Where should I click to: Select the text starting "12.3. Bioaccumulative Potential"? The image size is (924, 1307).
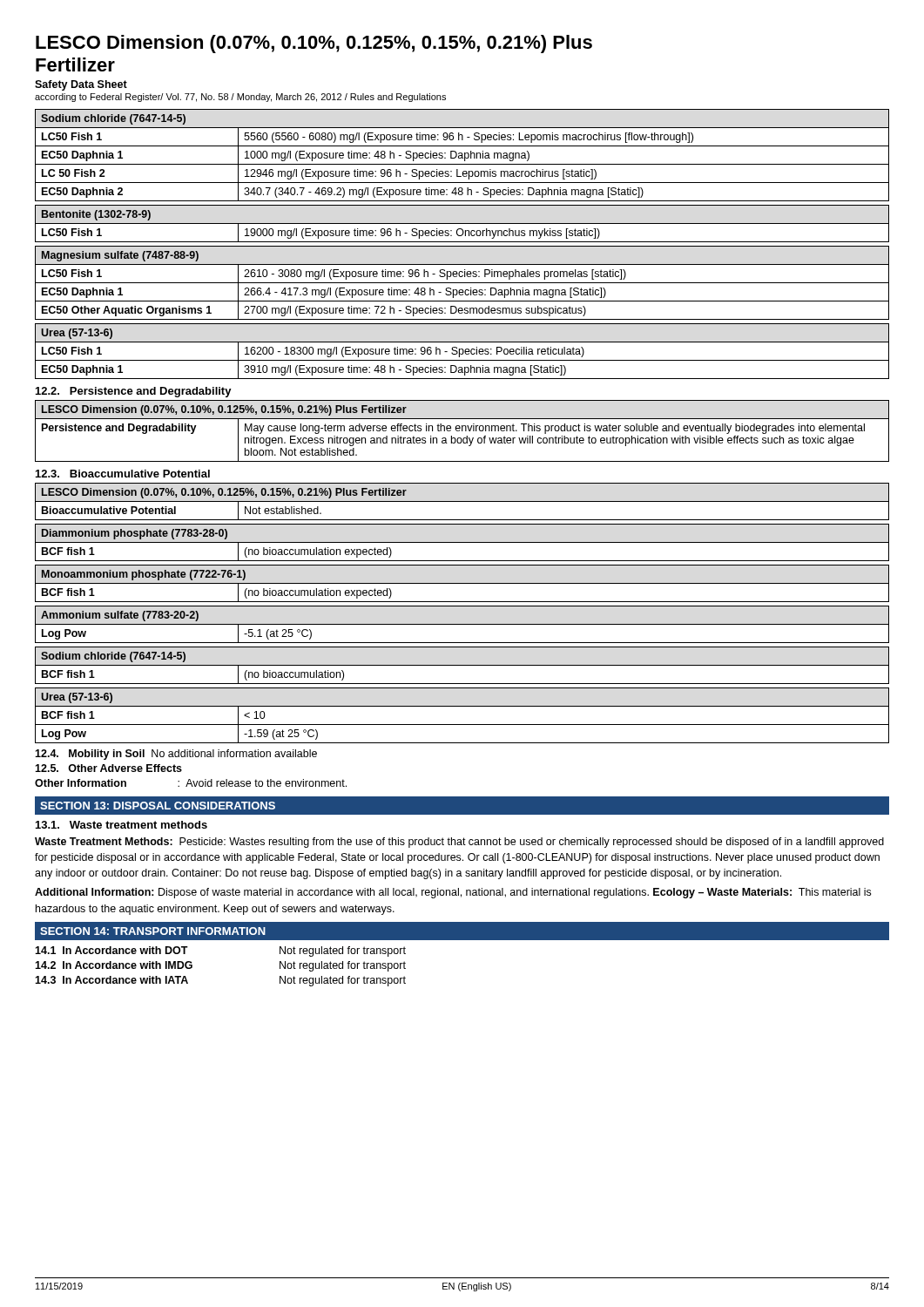pos(123,474)
